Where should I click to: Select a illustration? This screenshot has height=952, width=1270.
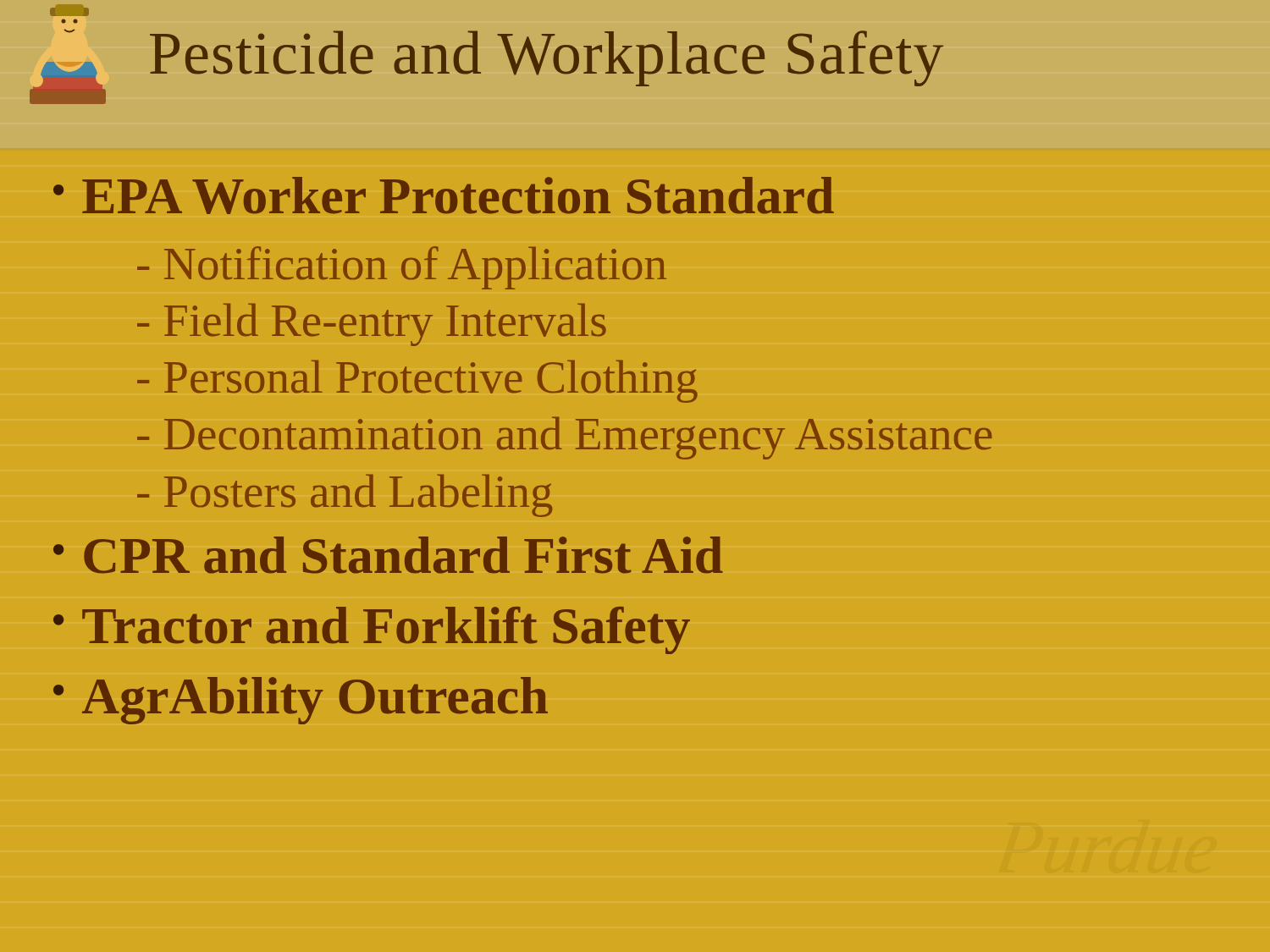tap(1126, 857)
